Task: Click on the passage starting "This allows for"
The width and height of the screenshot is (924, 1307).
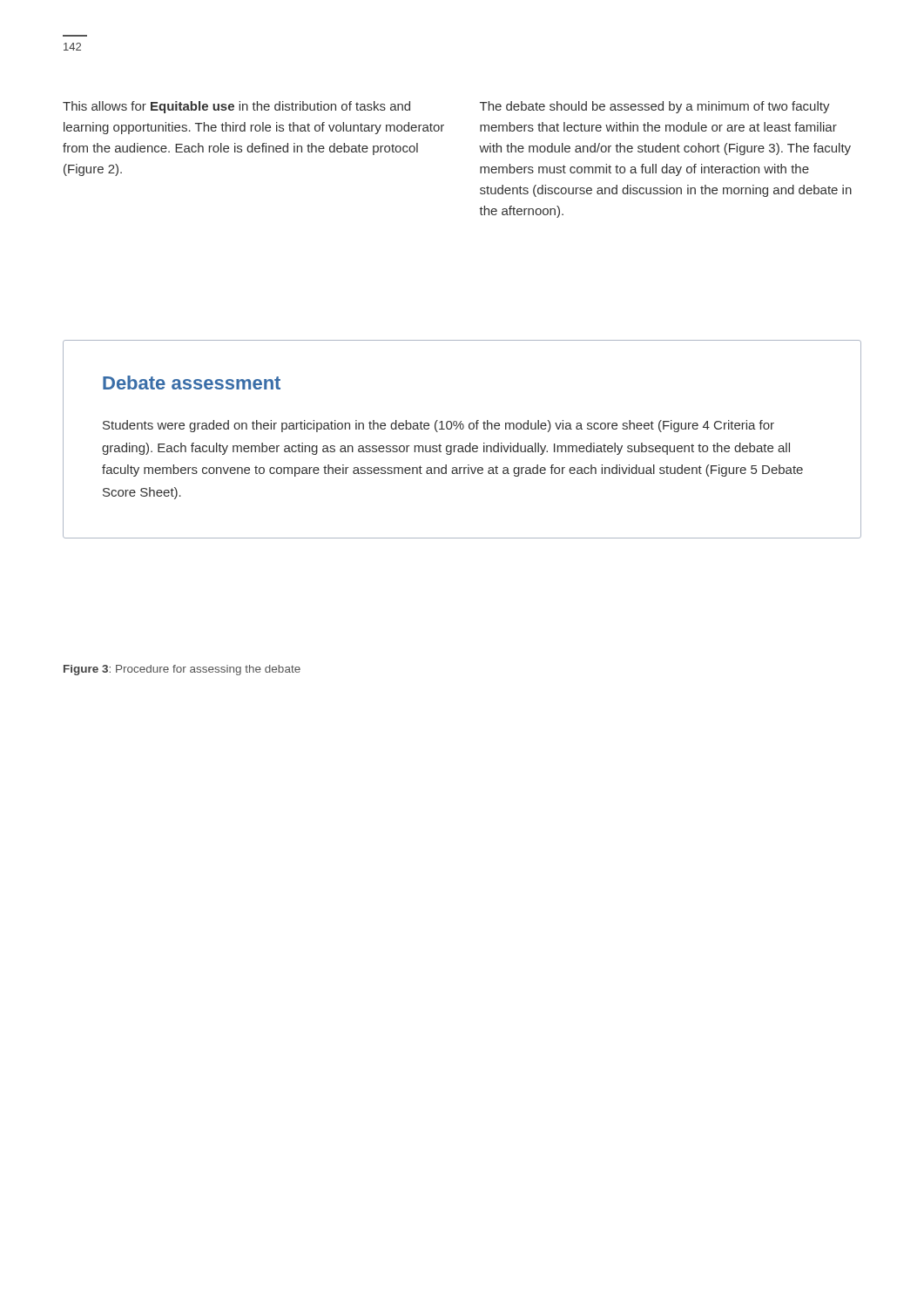Action: pos(254,137)
